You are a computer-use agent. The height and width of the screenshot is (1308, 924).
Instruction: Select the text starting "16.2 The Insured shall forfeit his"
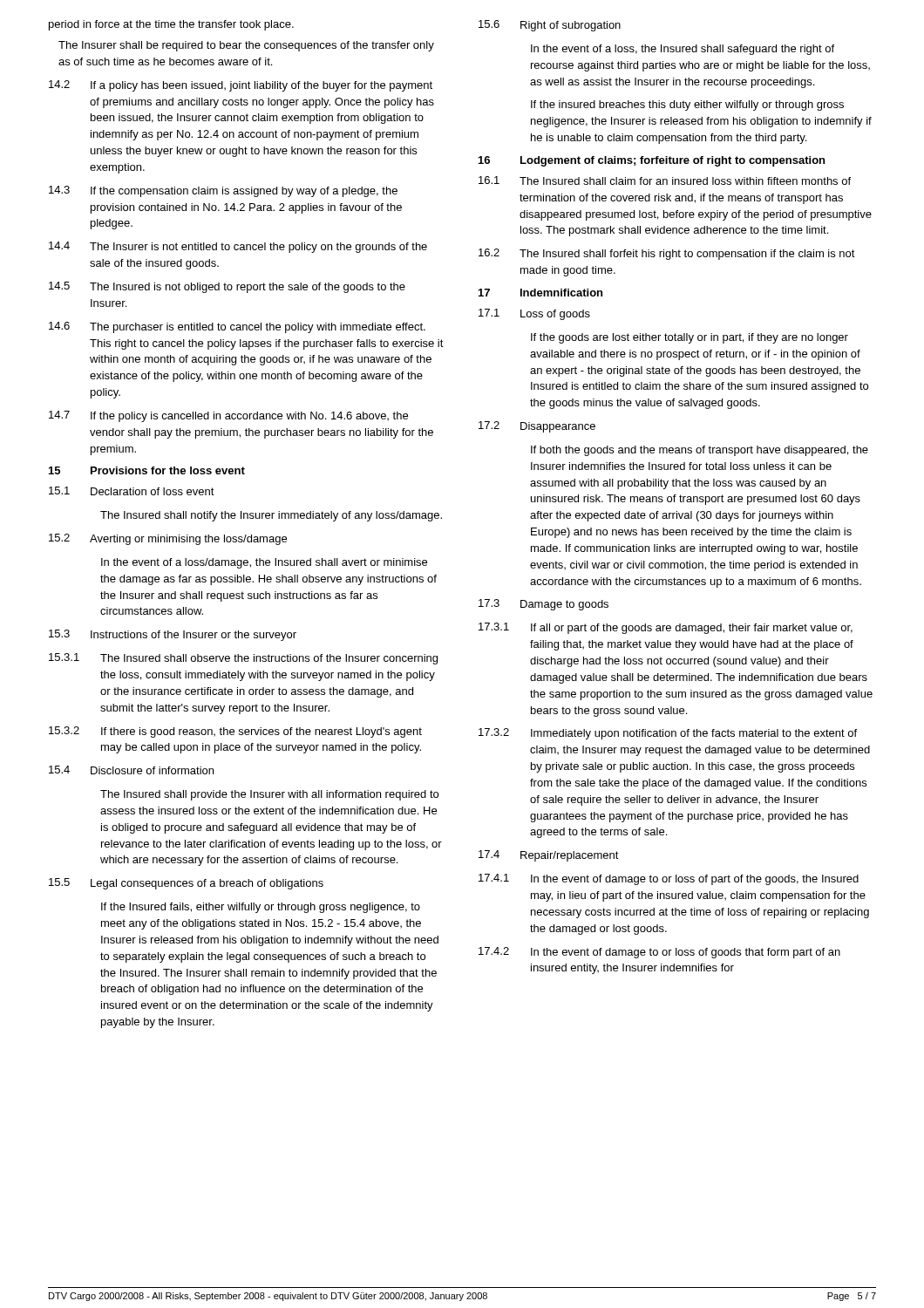pyautogui.click(x=676, y=263)
